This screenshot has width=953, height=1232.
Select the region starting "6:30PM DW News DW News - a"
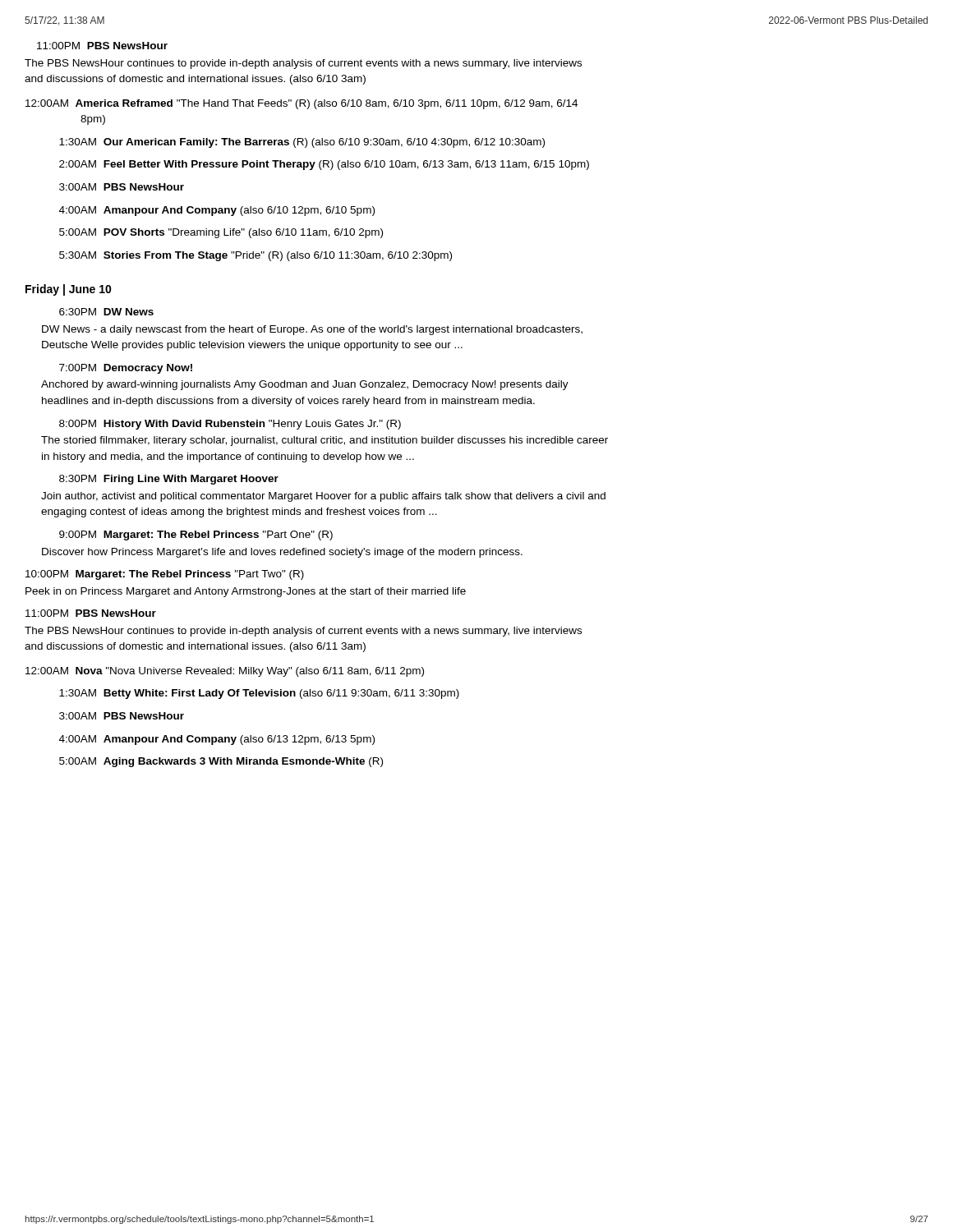(x=485, y=329)
